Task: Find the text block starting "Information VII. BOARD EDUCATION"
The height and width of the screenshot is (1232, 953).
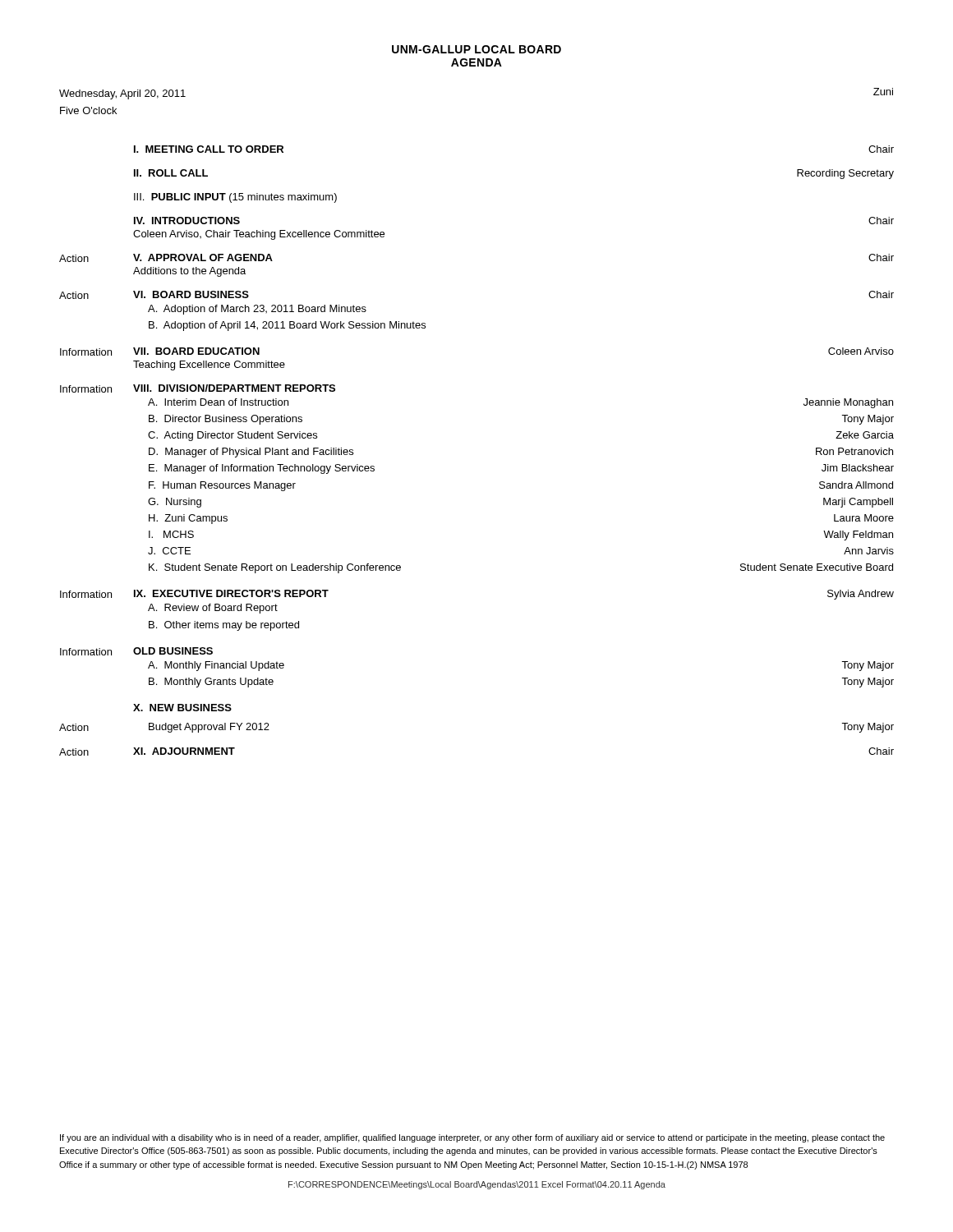Action: click(x=85, y=351)
